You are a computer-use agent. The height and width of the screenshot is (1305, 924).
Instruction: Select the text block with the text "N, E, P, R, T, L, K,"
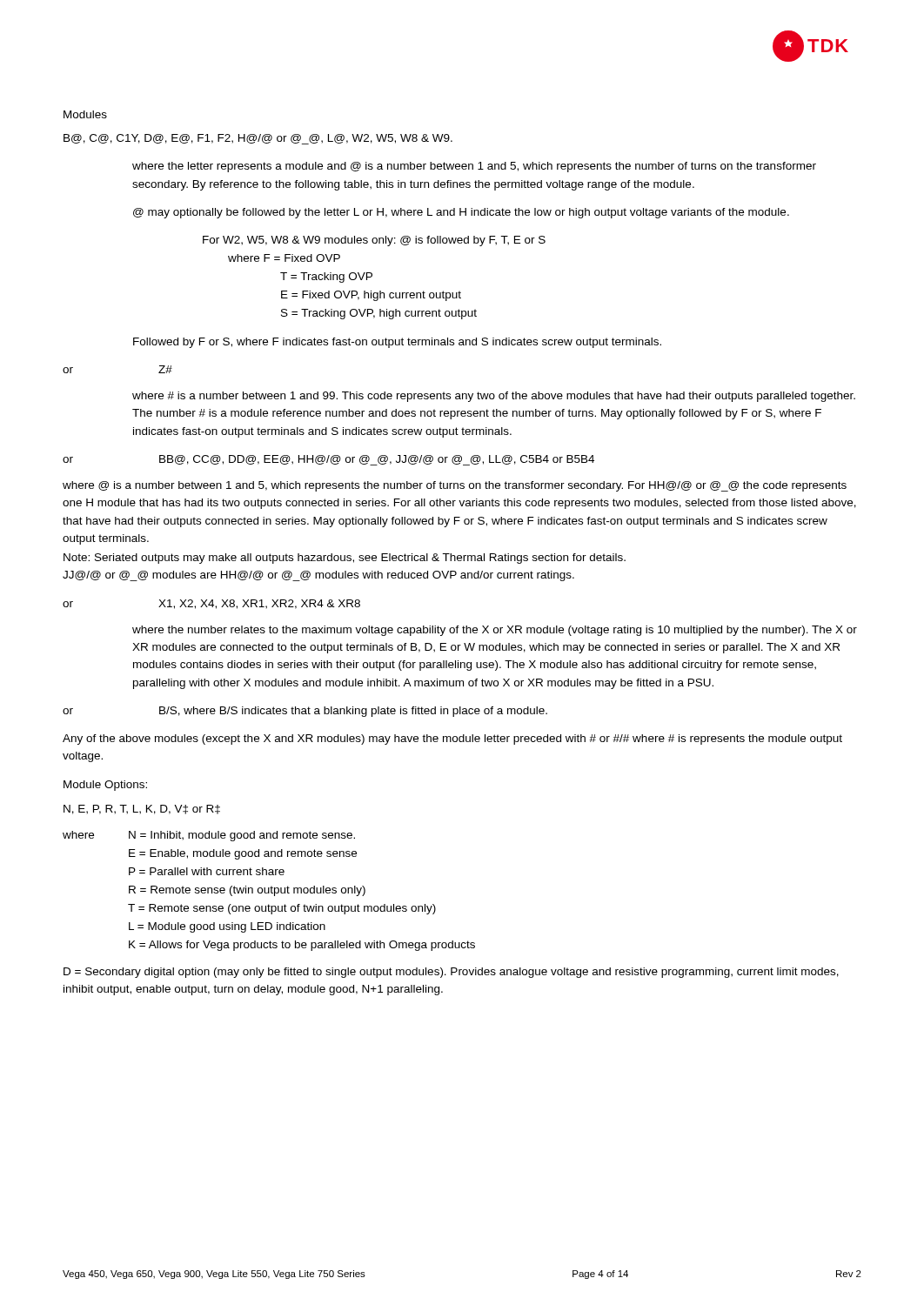(142, 809)
